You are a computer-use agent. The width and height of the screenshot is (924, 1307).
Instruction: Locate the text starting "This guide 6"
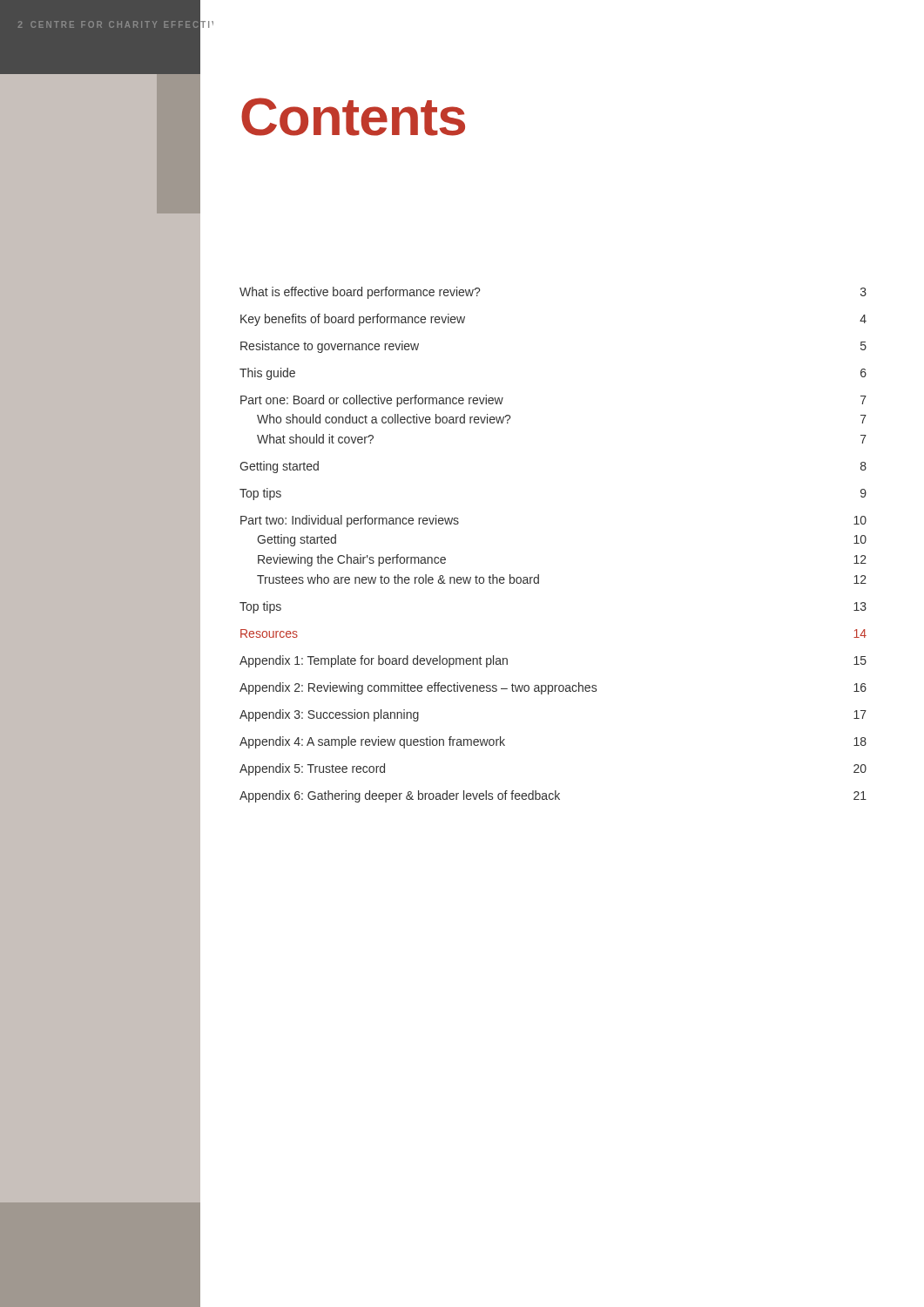[x=268, y=372]
